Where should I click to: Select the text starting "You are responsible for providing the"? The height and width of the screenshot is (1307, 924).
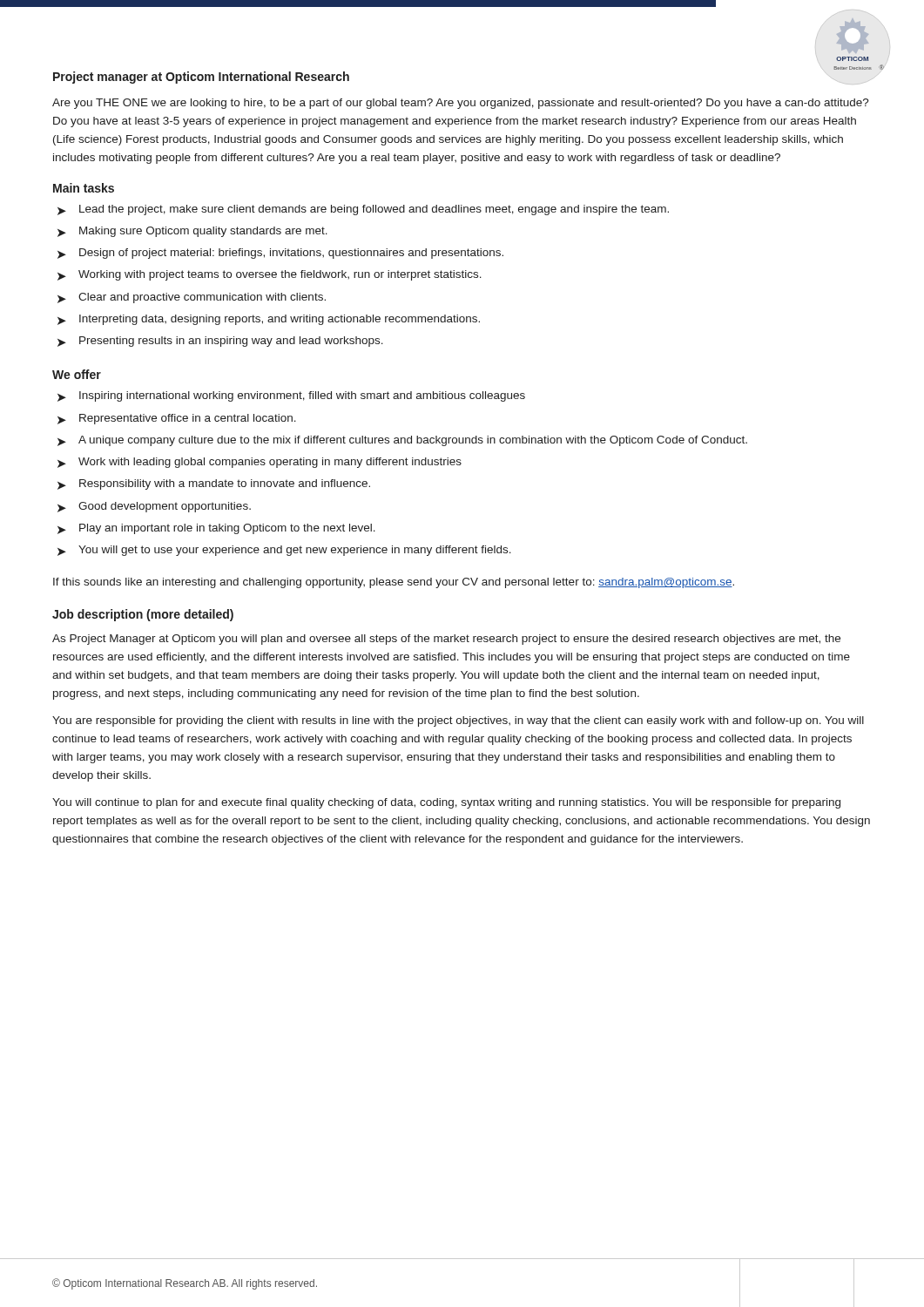point(458,748)
